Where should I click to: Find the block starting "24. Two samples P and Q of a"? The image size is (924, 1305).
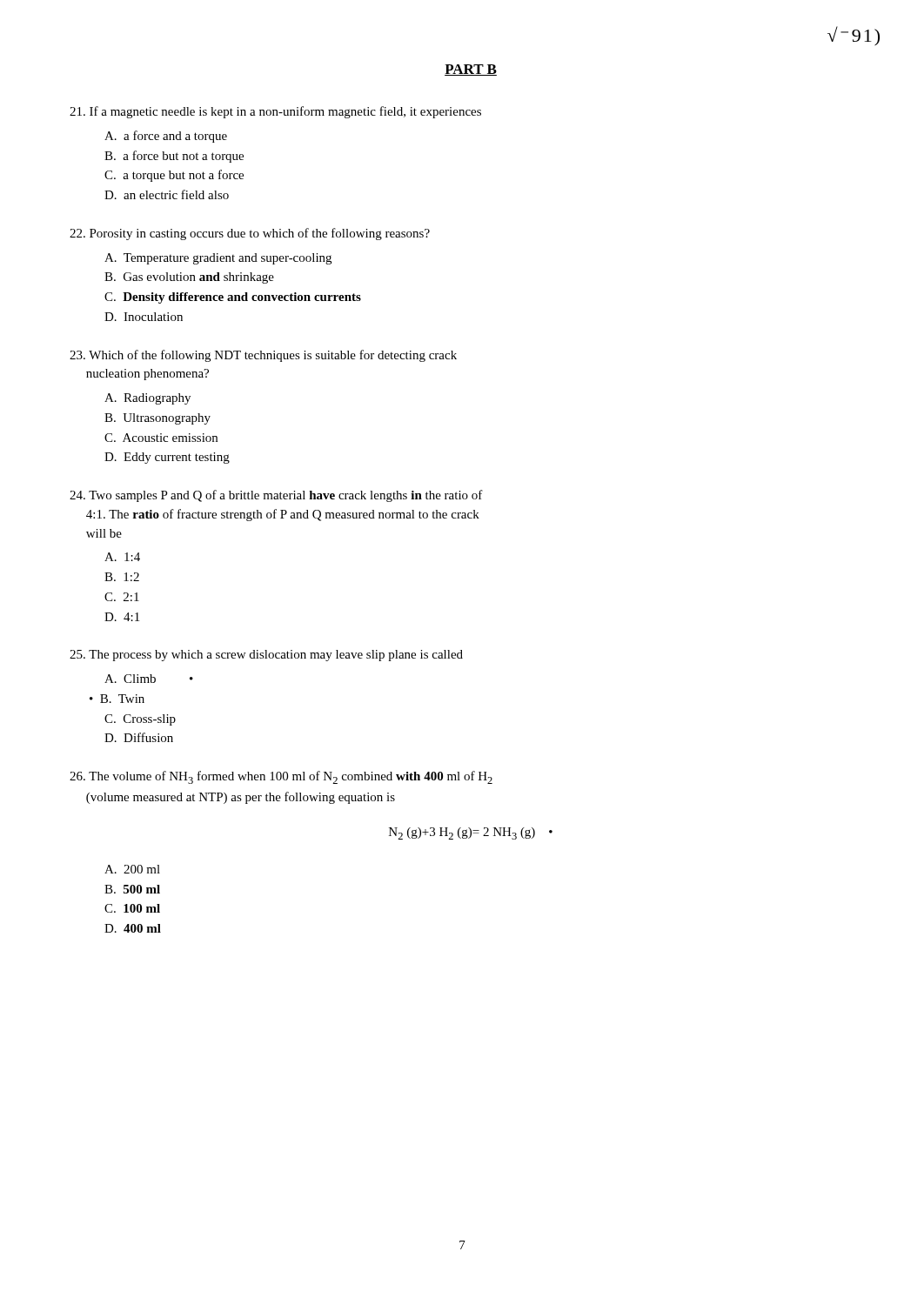pyautogui.click(x=276, y=496)
